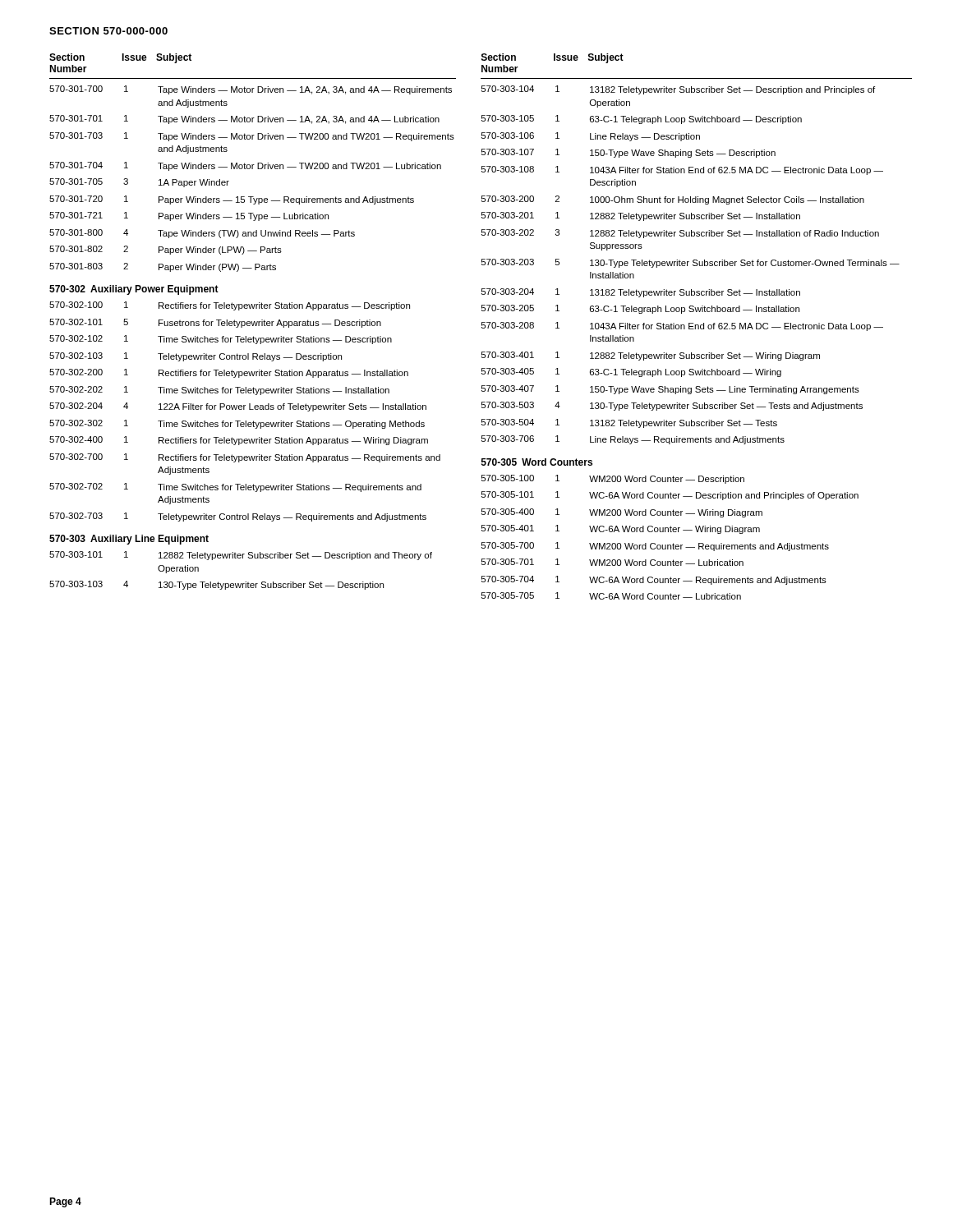Point to the element starting "570-301-721 1 Paper Winders — 15"

click(253, 217)
